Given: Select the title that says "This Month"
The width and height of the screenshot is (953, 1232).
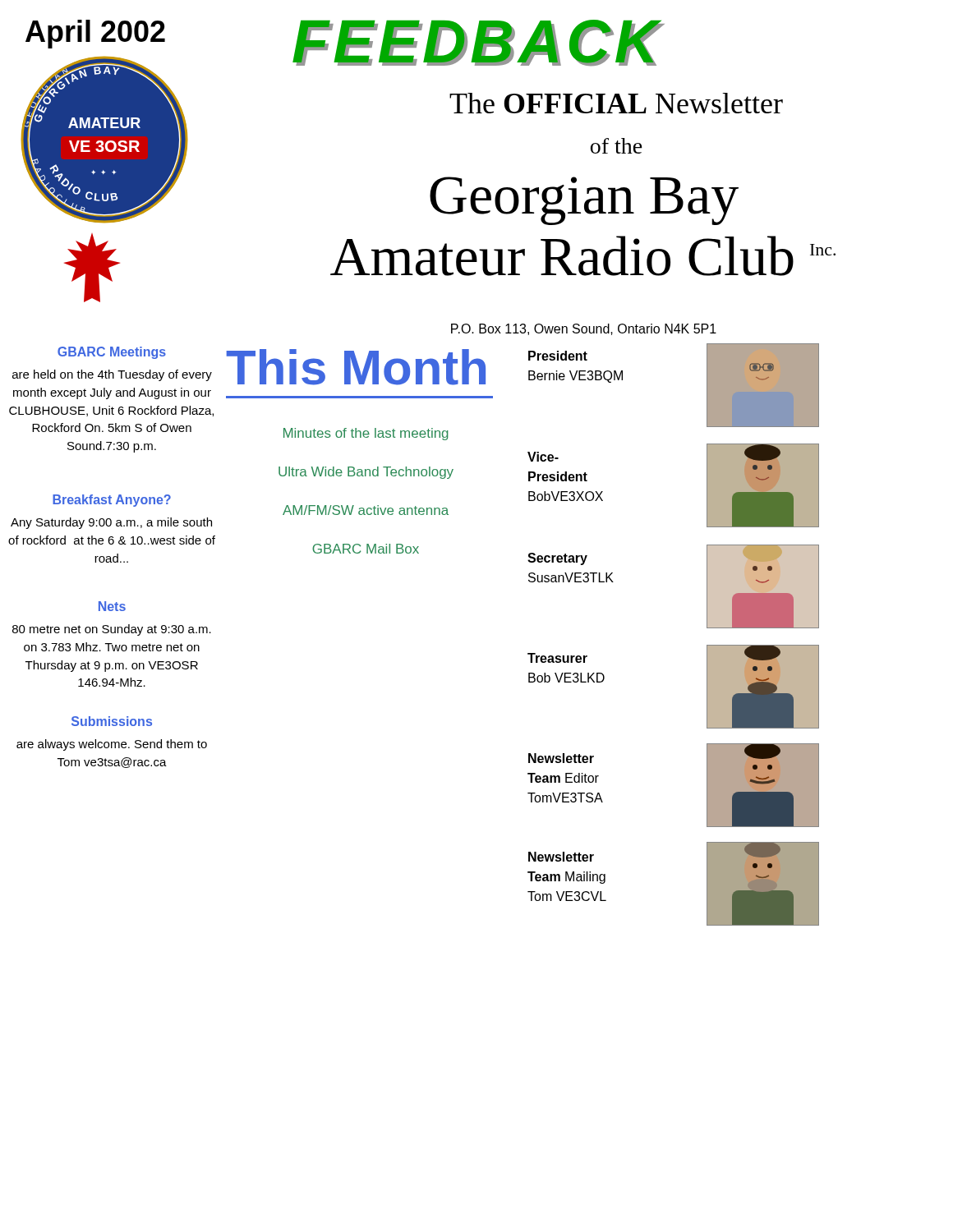Looking at the screenshot, I should pos(357,369).
